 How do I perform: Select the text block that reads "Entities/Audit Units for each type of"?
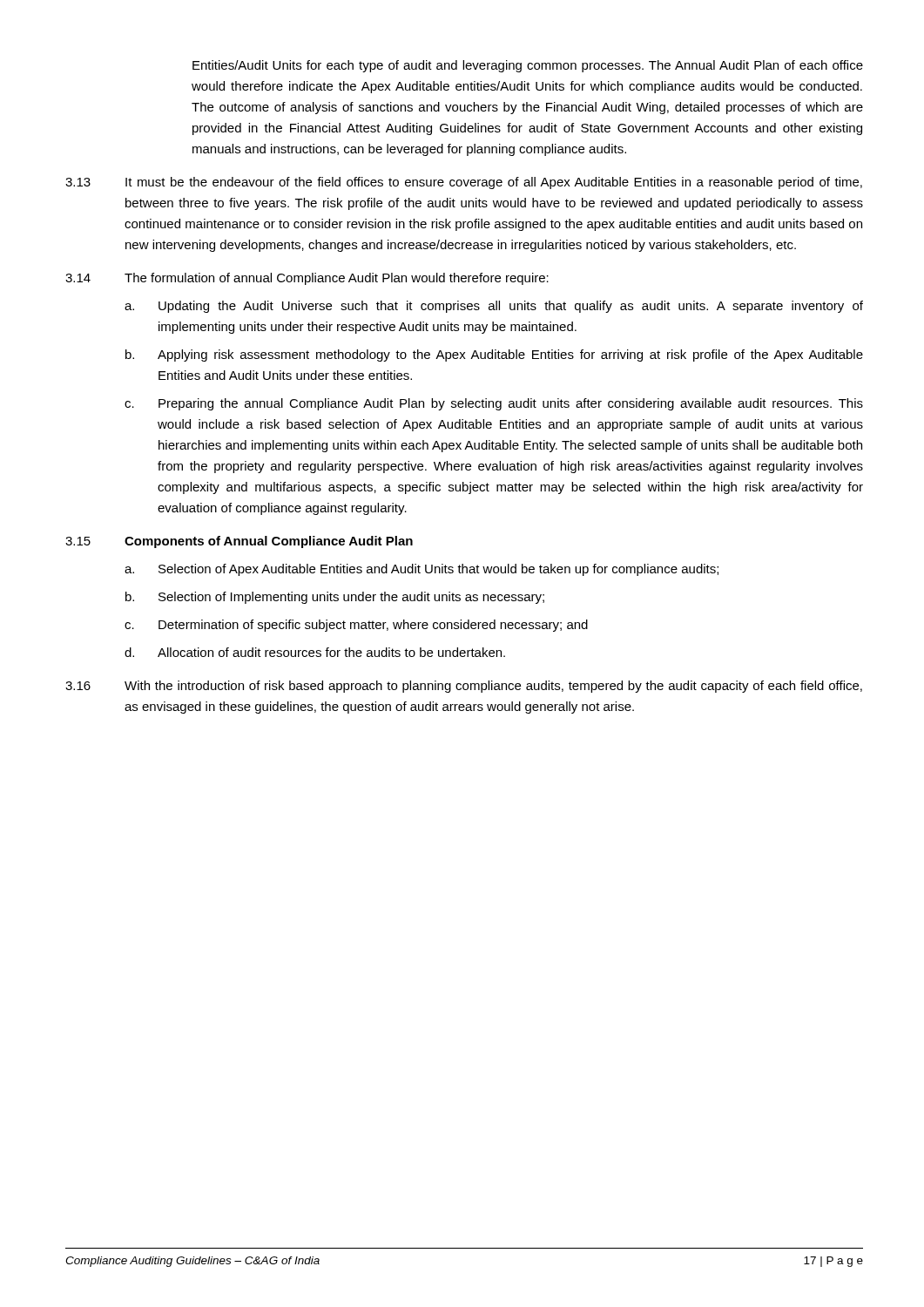pos(527,107)
